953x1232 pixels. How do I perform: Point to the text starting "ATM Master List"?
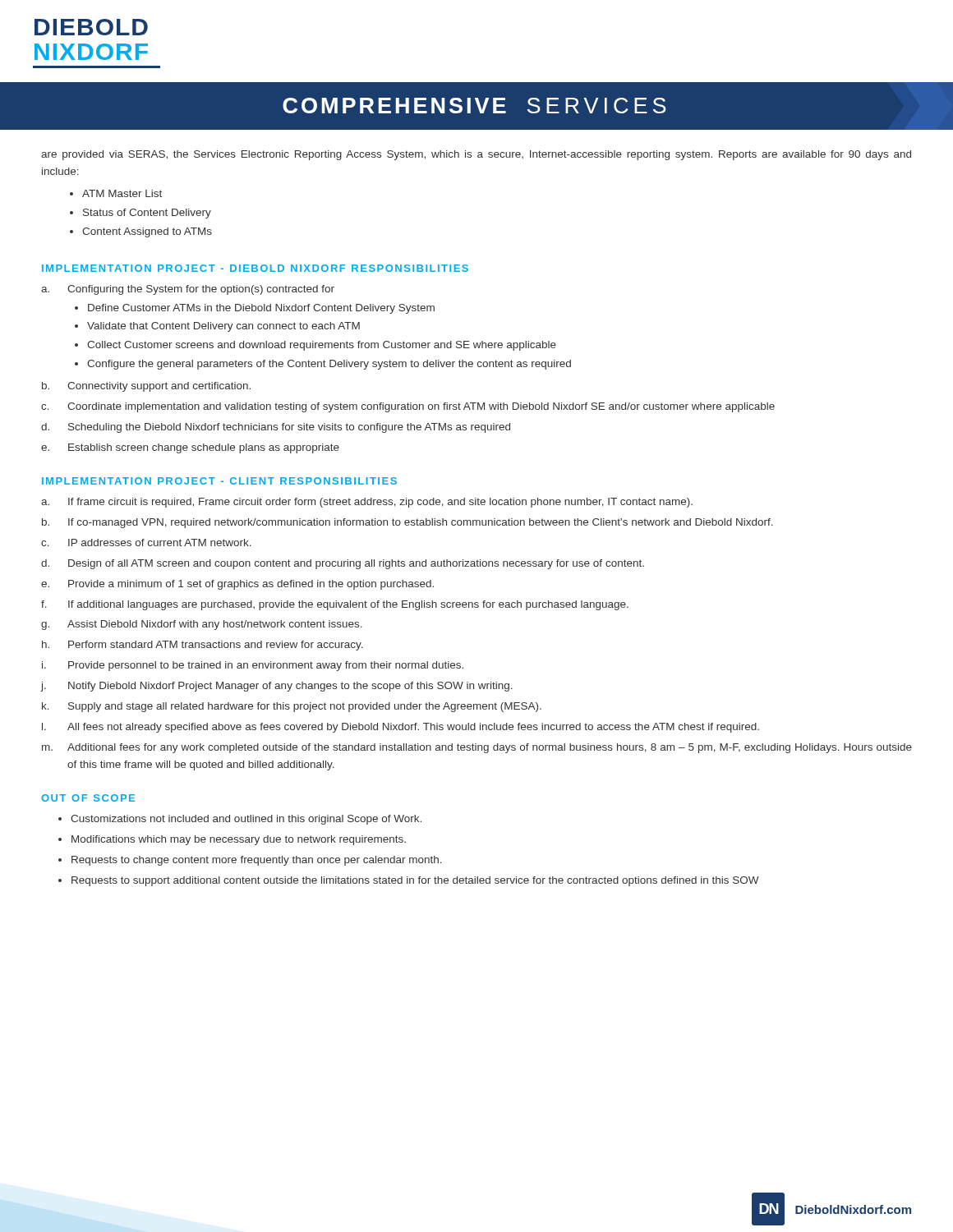click(x=122, y=193)
